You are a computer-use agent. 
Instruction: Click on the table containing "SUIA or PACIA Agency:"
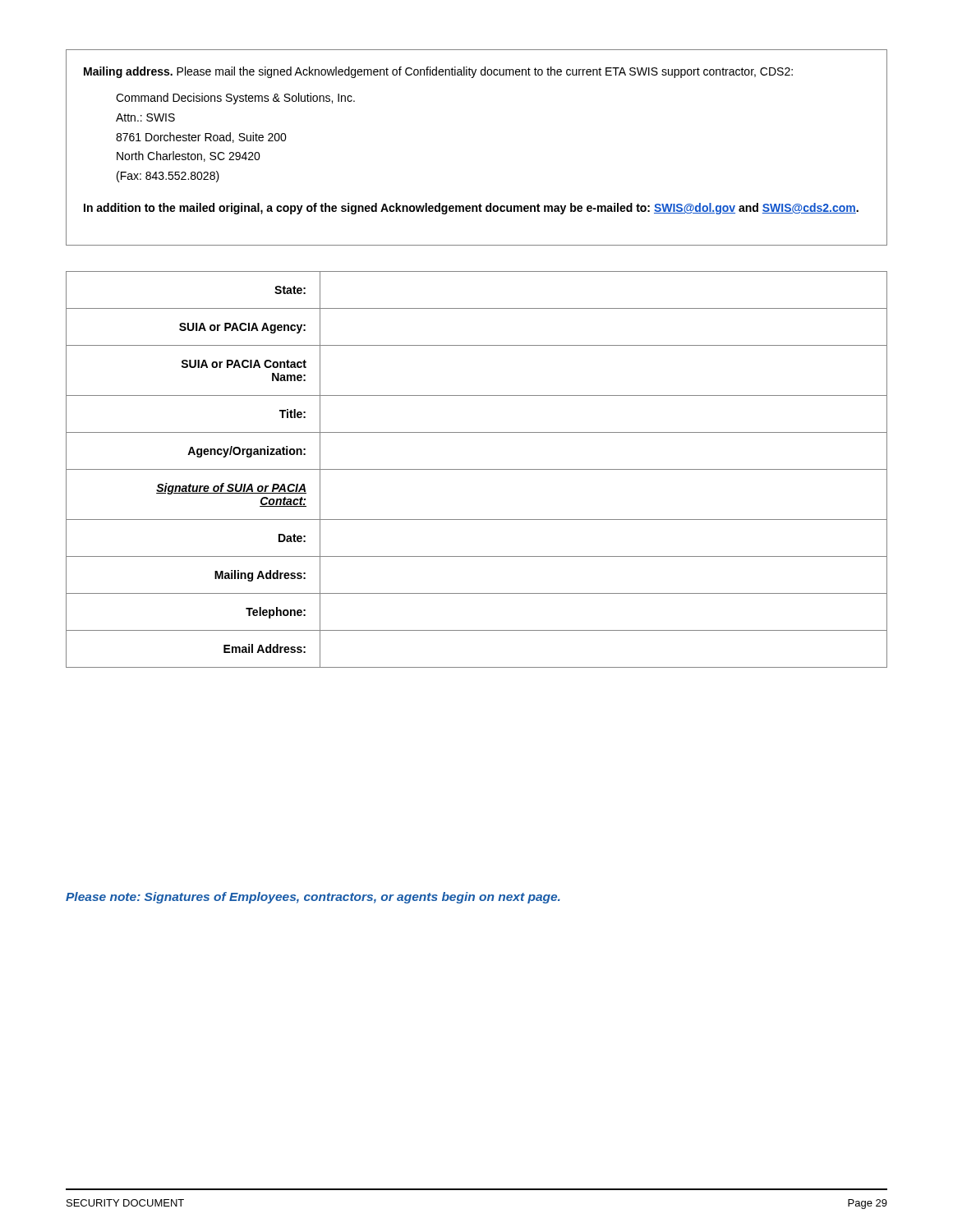click(x=476, y=469)
